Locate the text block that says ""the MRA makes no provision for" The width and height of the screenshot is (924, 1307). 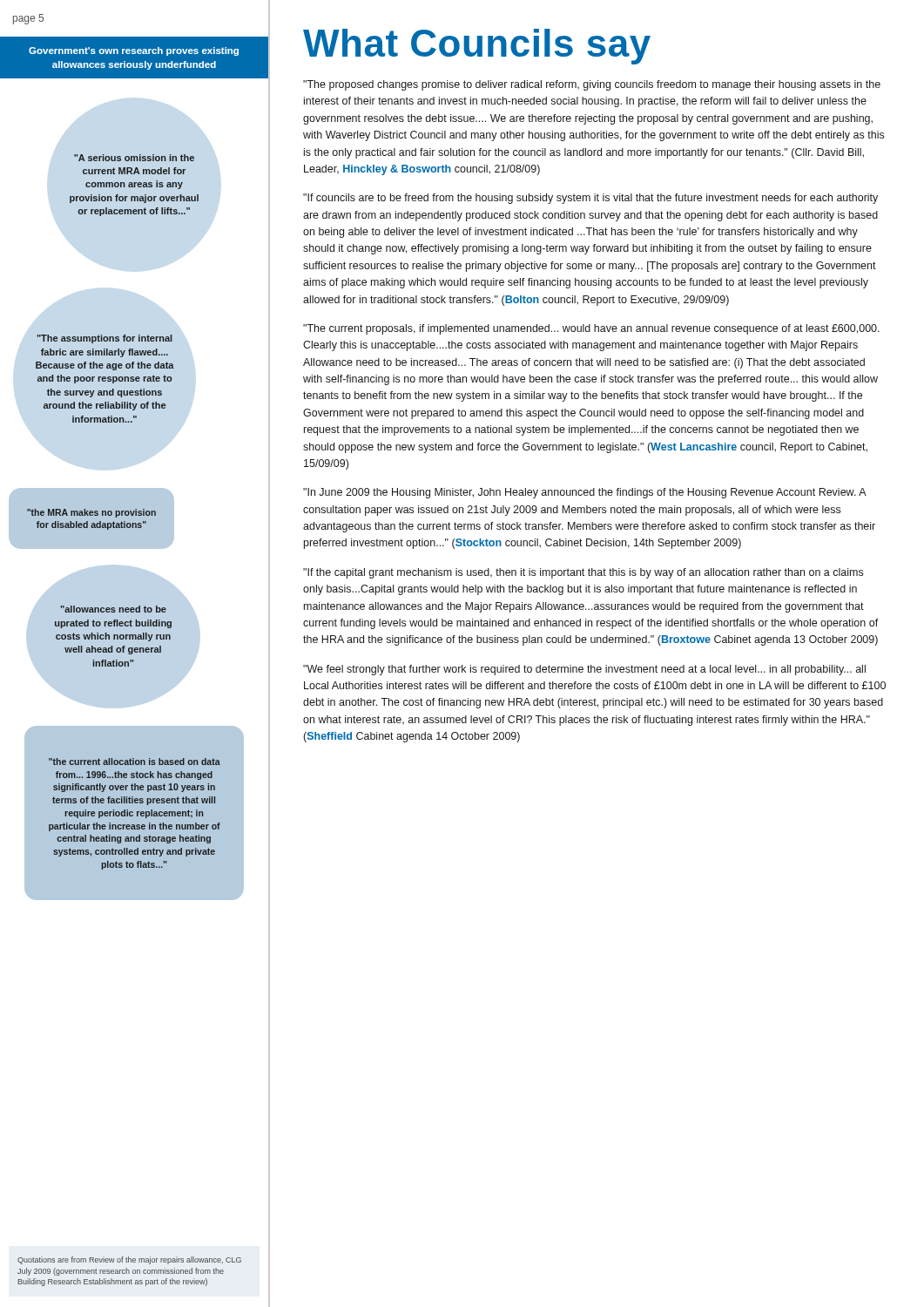click(91, 519)
